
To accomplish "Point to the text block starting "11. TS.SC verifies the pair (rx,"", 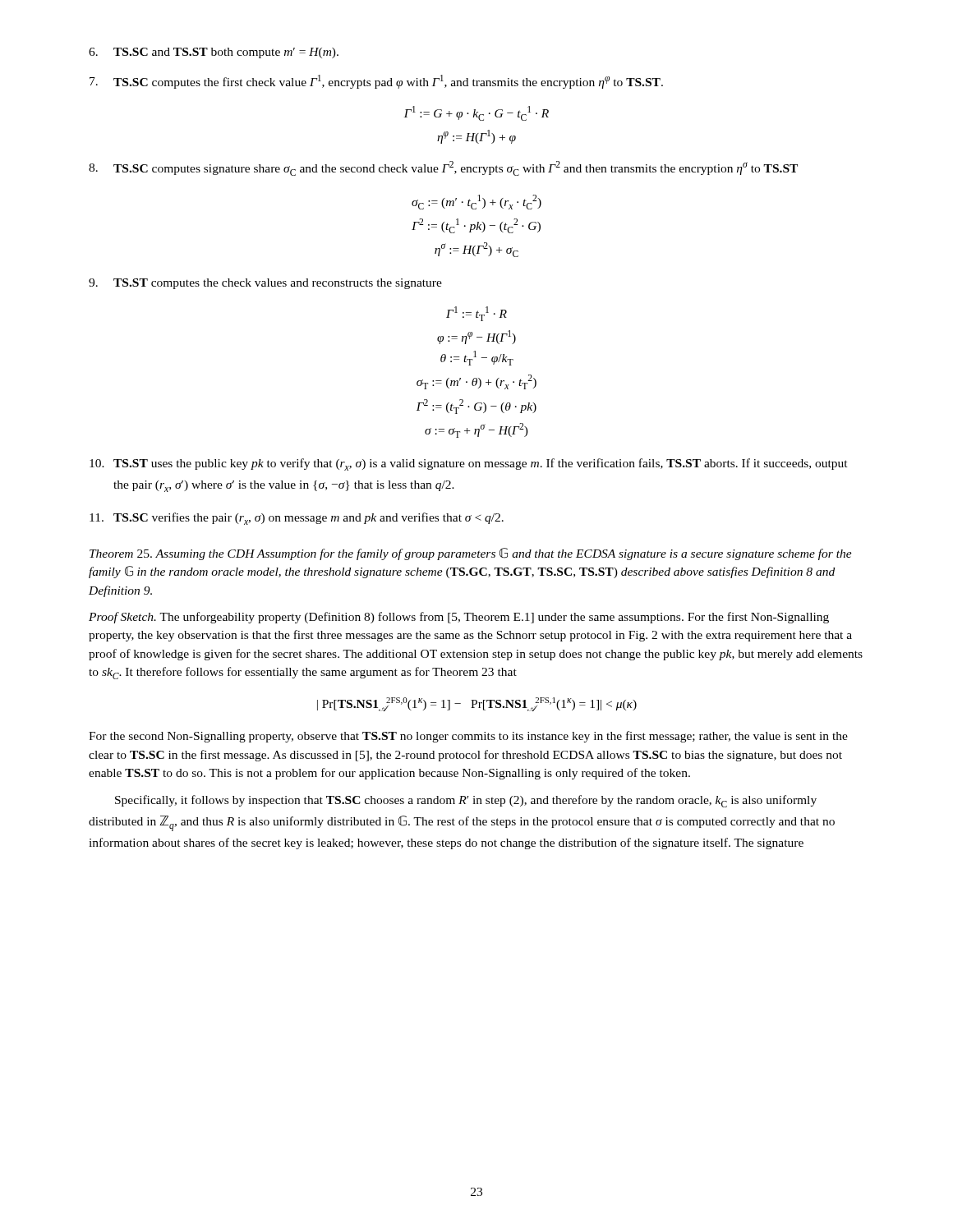I will 476,519.
